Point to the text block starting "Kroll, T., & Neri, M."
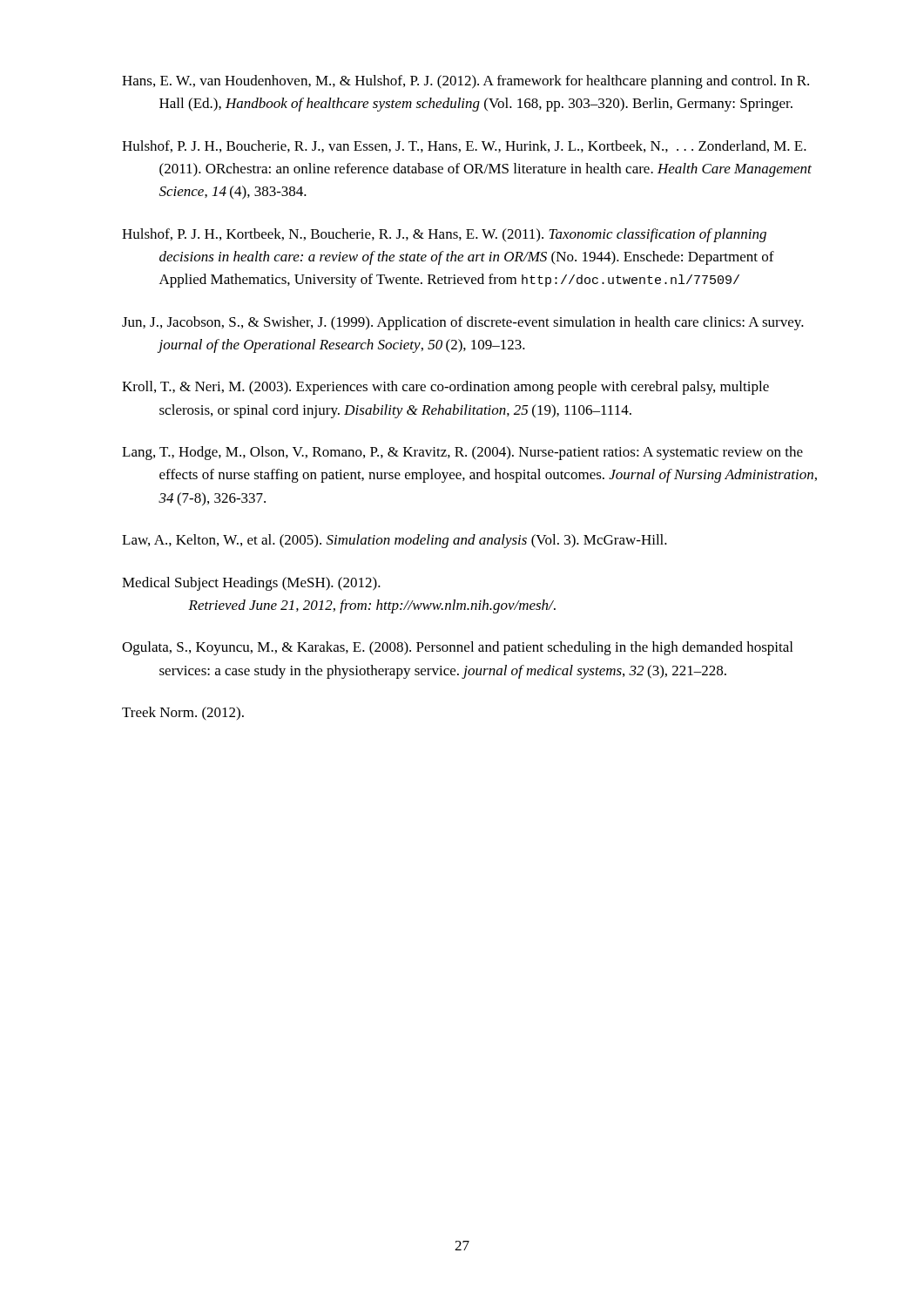924x1307 pixels. pyautogui.click(x=446, y=398)
